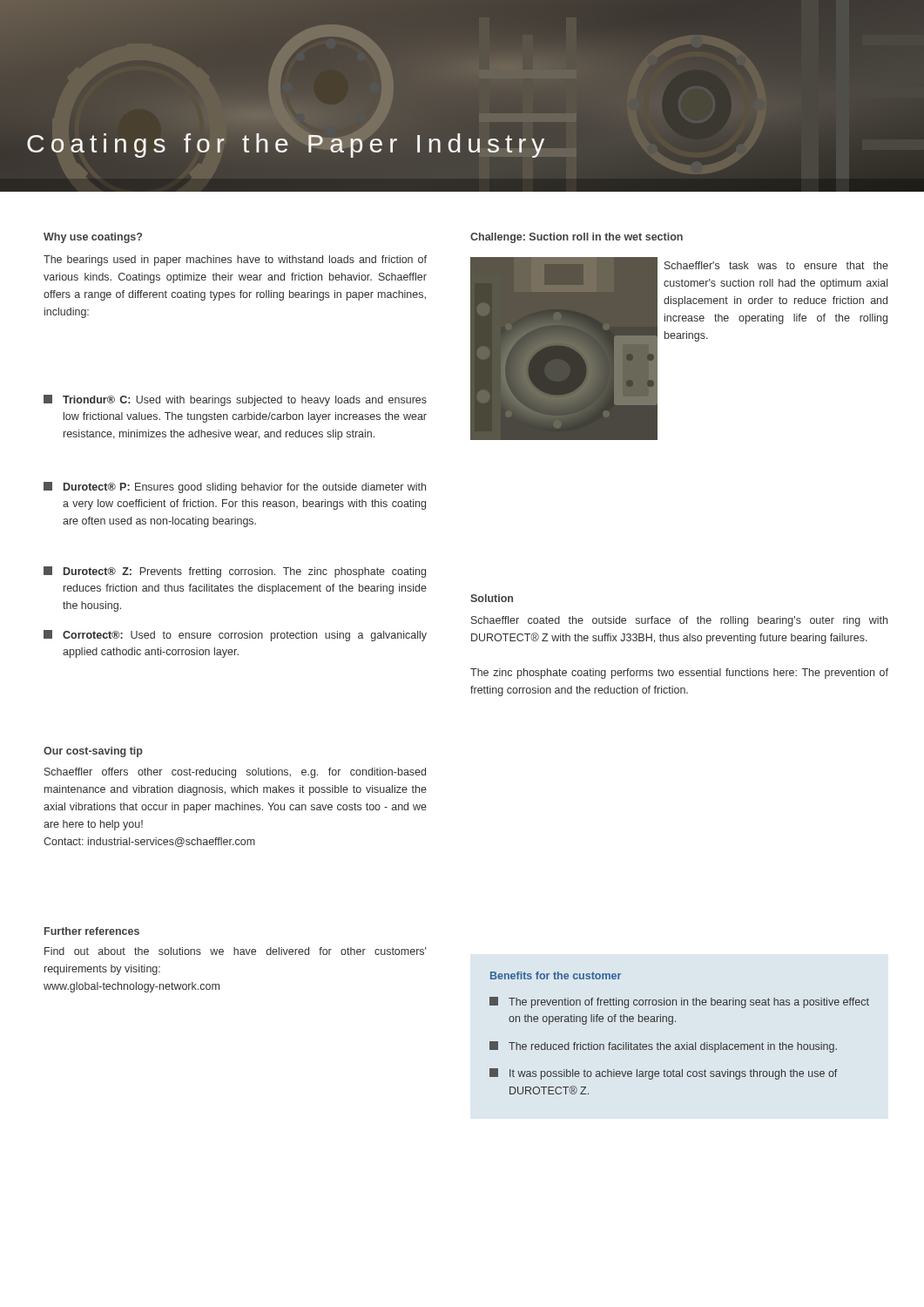This screenshot has width=924, height=1307.
Task: Locate the text starting "Durotect® P: Ensures good sliding behavior for the"
Action: pos(235,505)
